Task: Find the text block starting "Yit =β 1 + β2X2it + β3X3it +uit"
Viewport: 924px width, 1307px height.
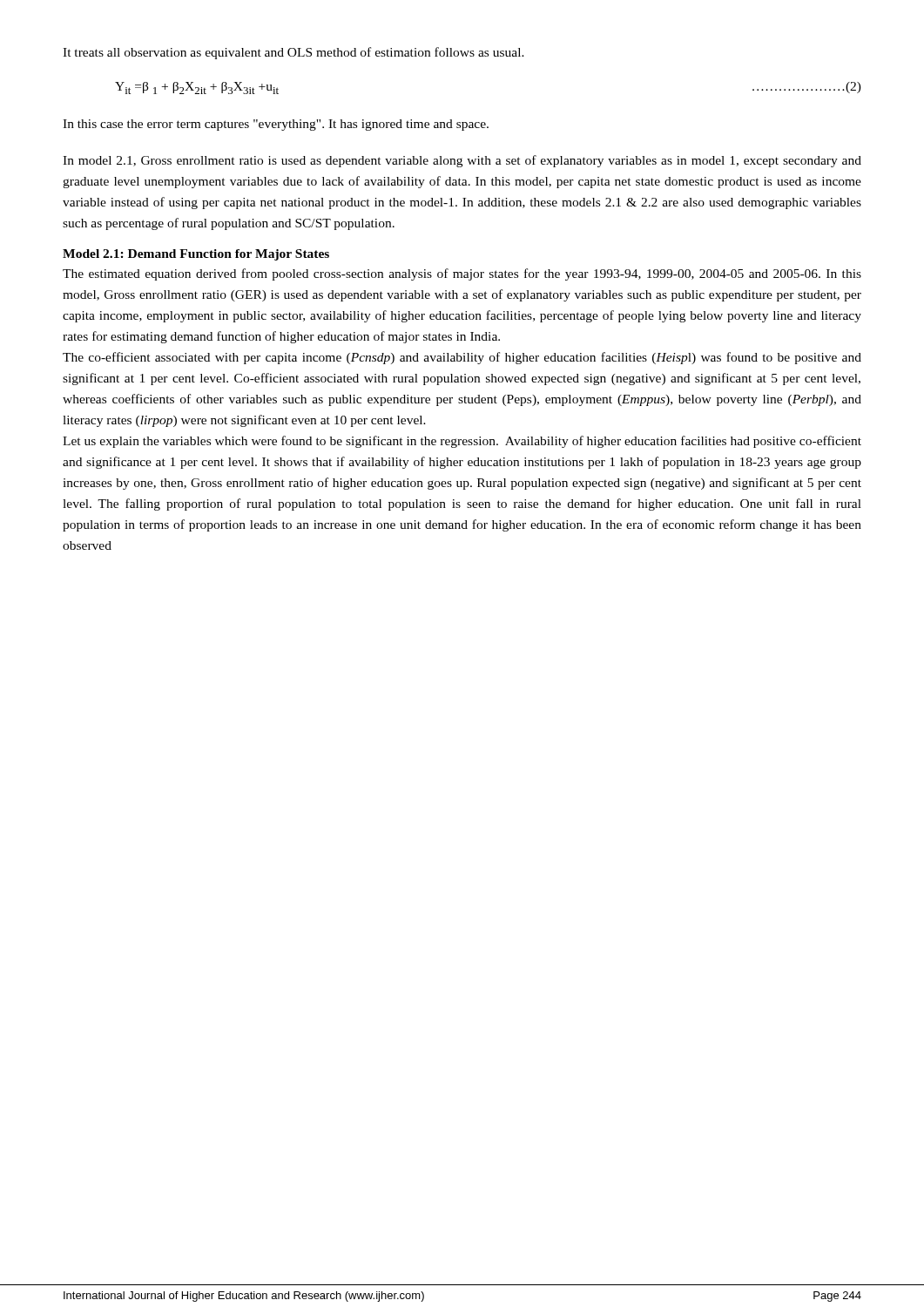Action: [197, 88]
